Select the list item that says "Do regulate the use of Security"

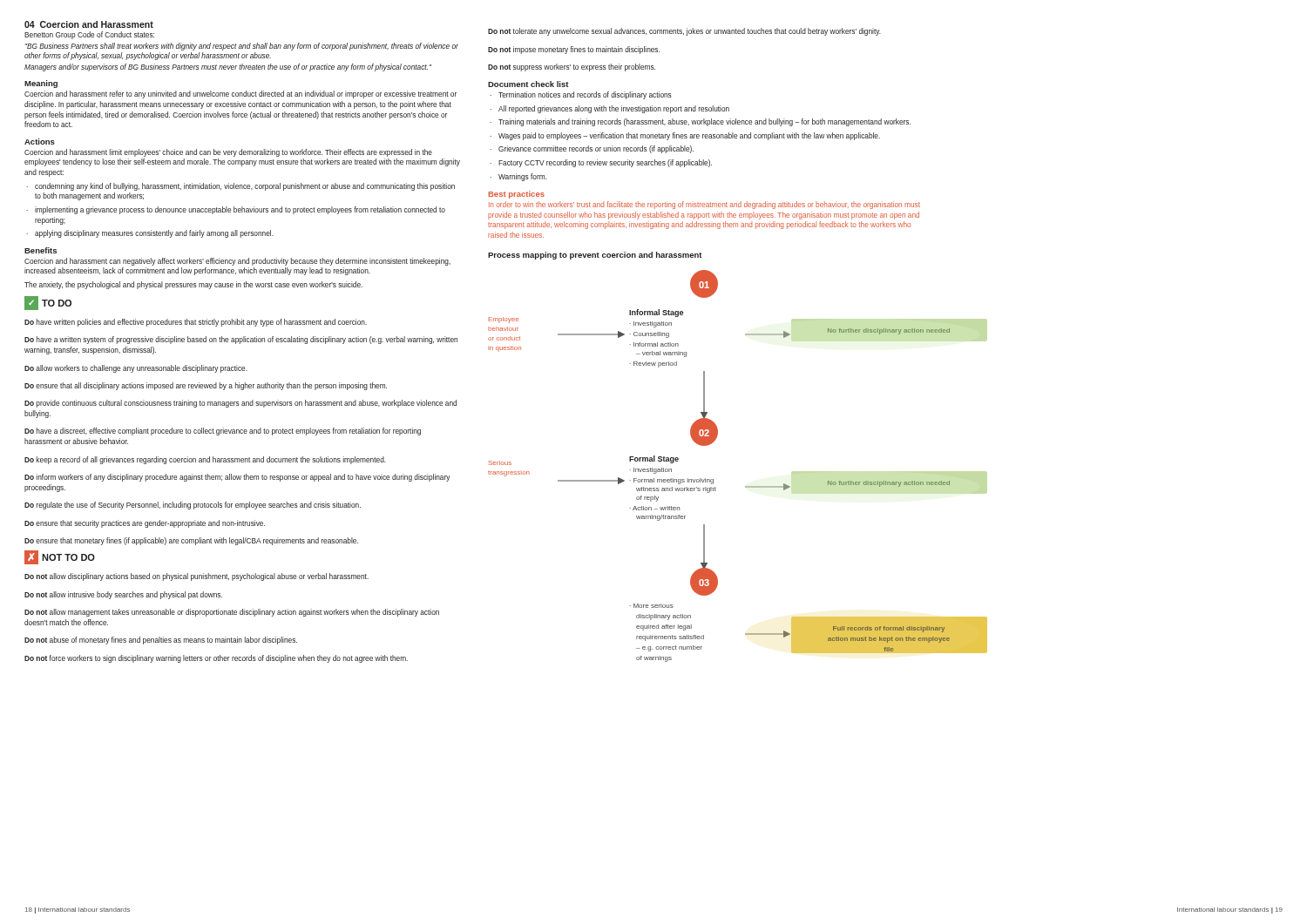pos(242,505)
